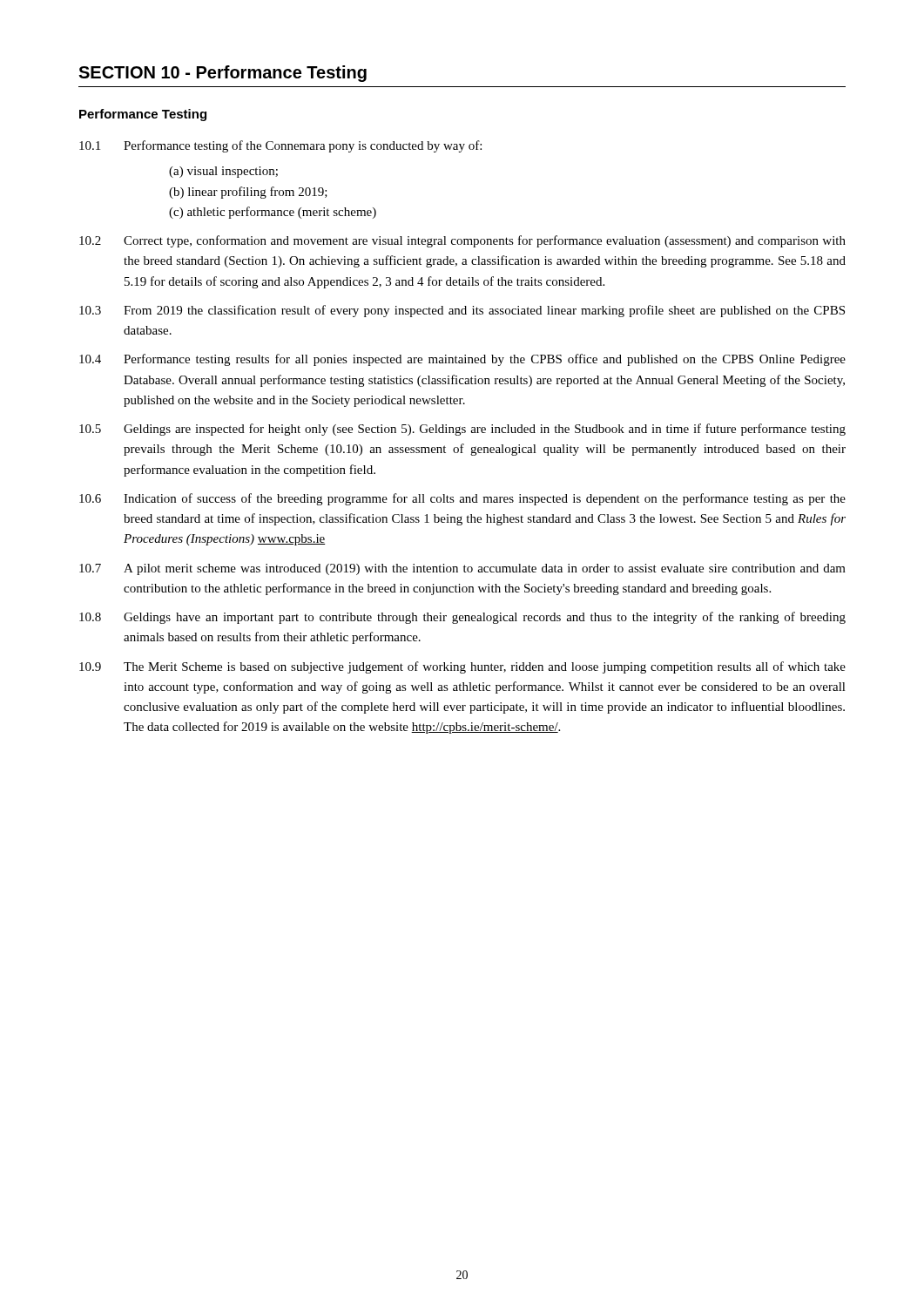Viewport: 924px width, 1307px height.
Task: Click on the list item that reads "10.5 Geldings are inspected for height only"
Action: click(x=462, y=450)
